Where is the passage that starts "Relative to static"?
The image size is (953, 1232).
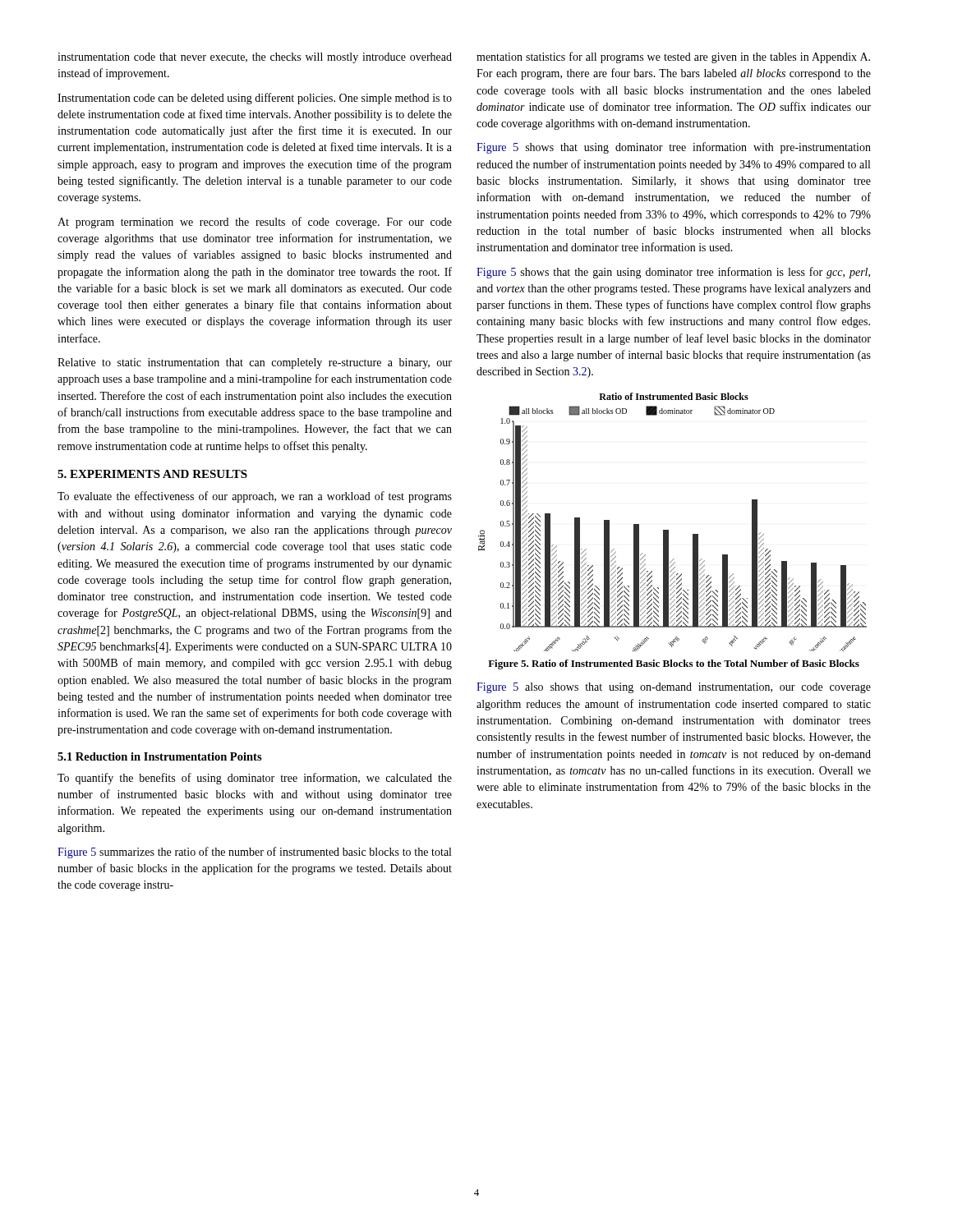255,405
